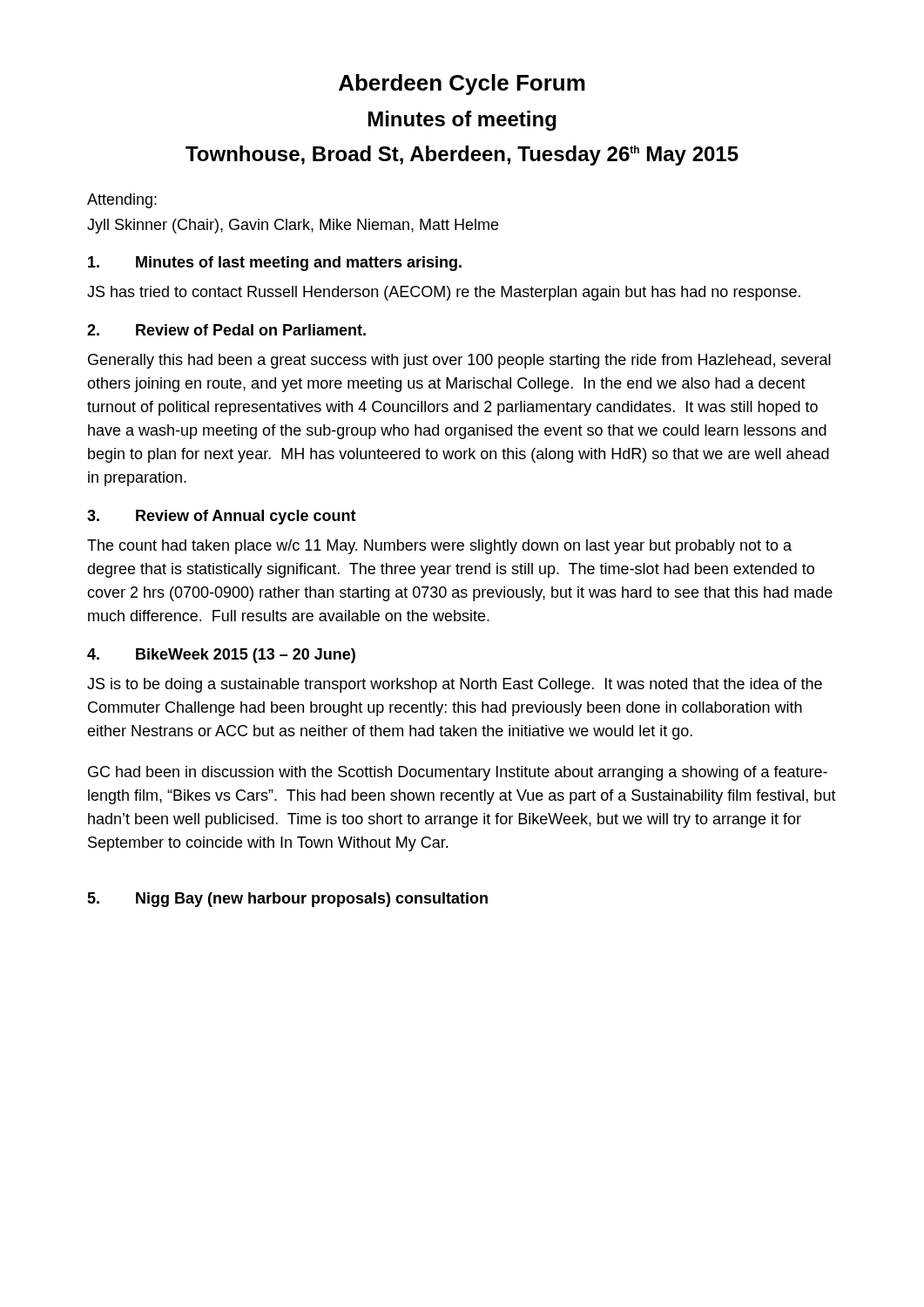Viewport: 924px width, 1307px height.
Task: Find the text block that says "GC had been in discussion with the"
Action: point(461,807)
